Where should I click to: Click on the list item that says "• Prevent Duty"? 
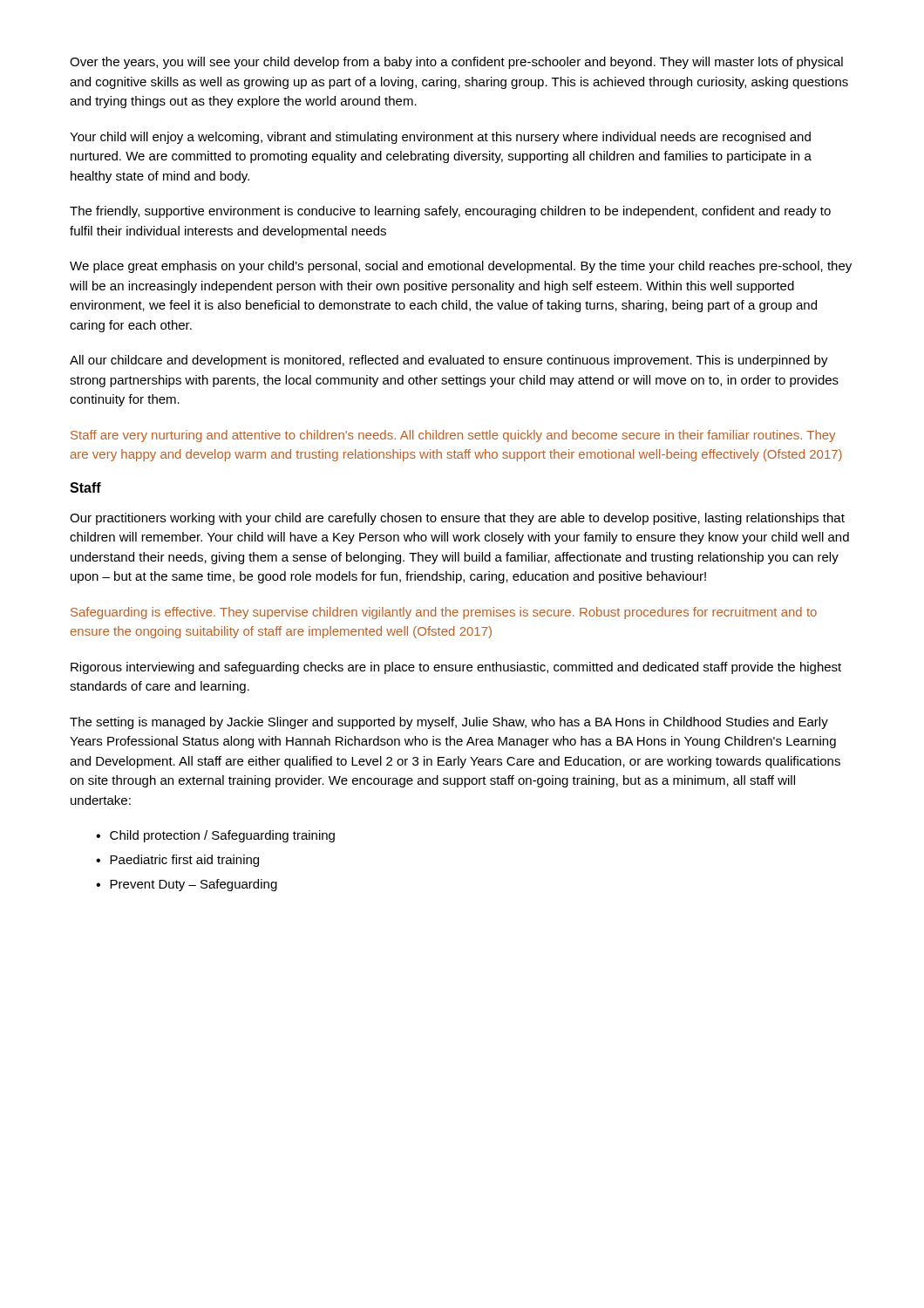[187, 885]
